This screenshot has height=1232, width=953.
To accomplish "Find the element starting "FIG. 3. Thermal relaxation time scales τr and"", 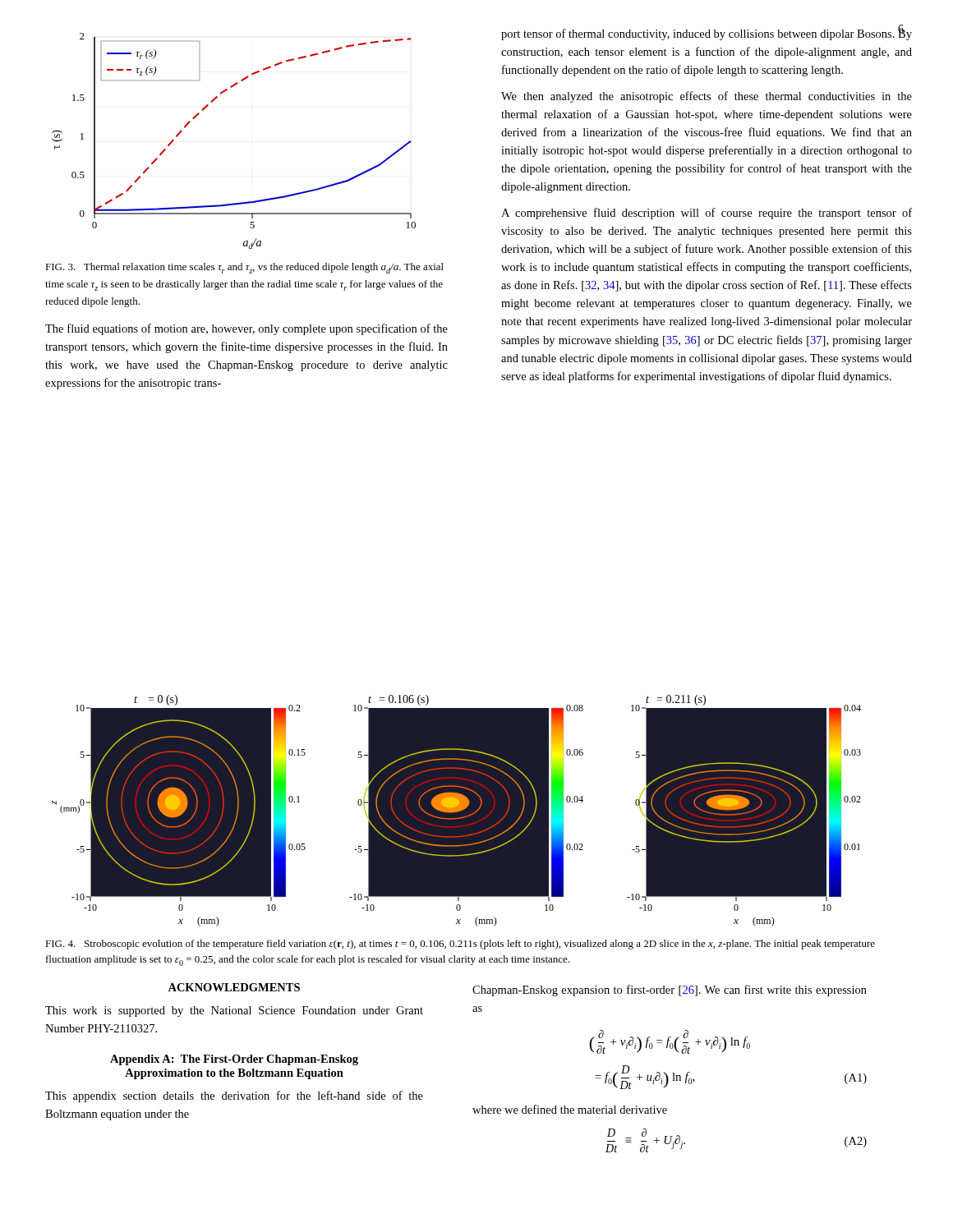I will (244, 284).
